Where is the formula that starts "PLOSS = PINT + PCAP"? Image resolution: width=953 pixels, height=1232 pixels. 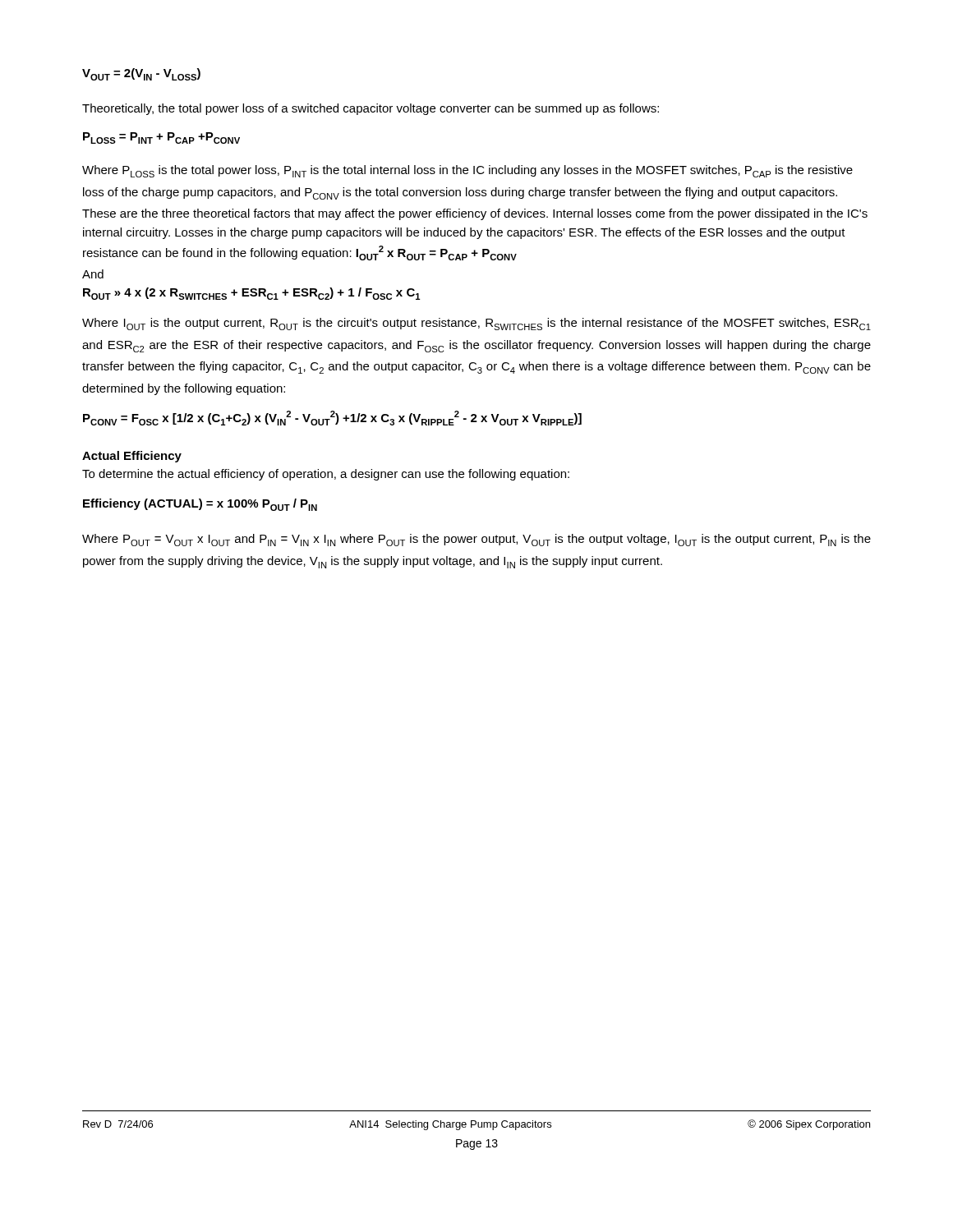161,137
